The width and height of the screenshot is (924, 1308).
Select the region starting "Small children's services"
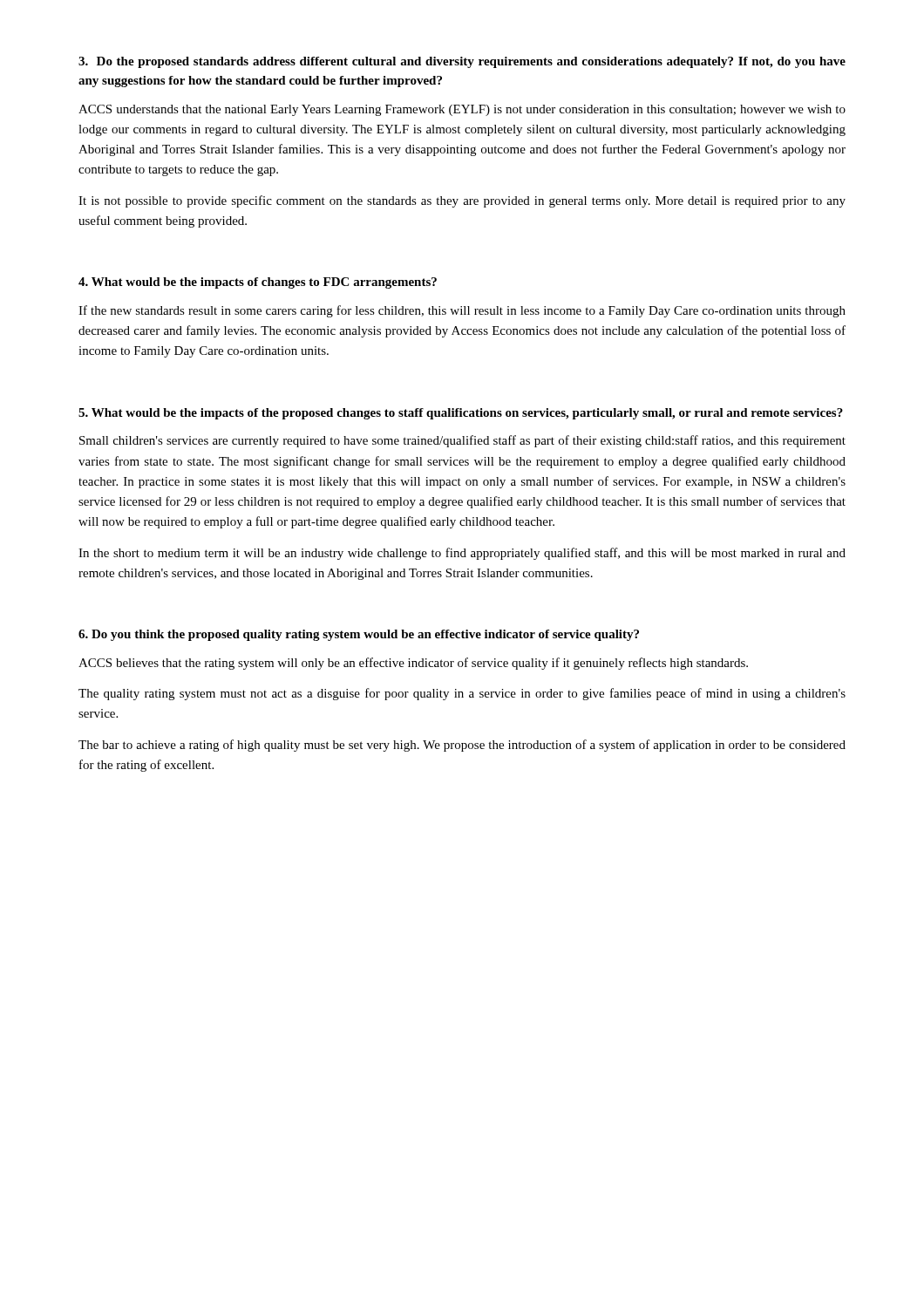pos(462,481)
